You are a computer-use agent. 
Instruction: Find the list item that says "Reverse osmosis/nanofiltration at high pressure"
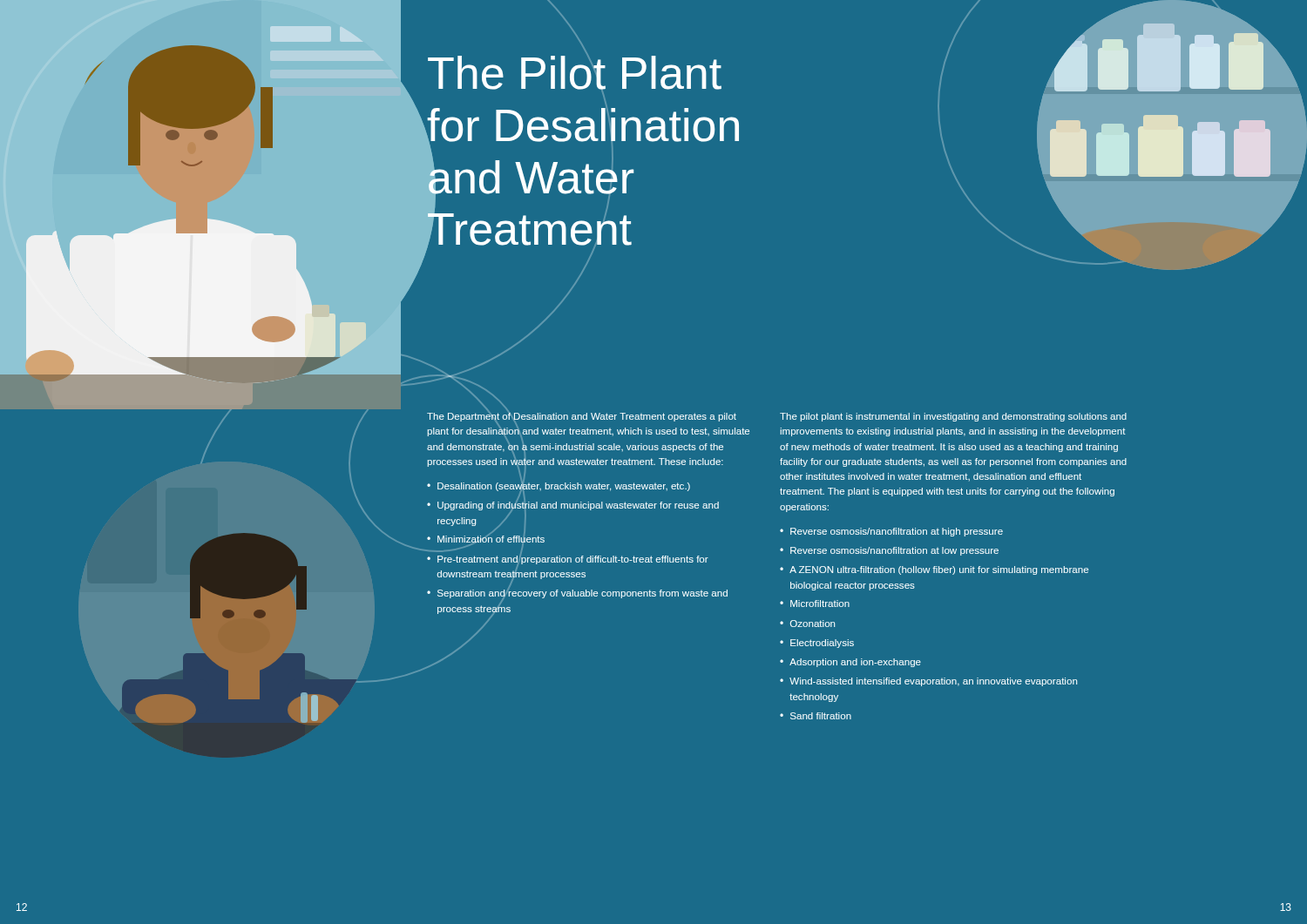tap(959, 531)
